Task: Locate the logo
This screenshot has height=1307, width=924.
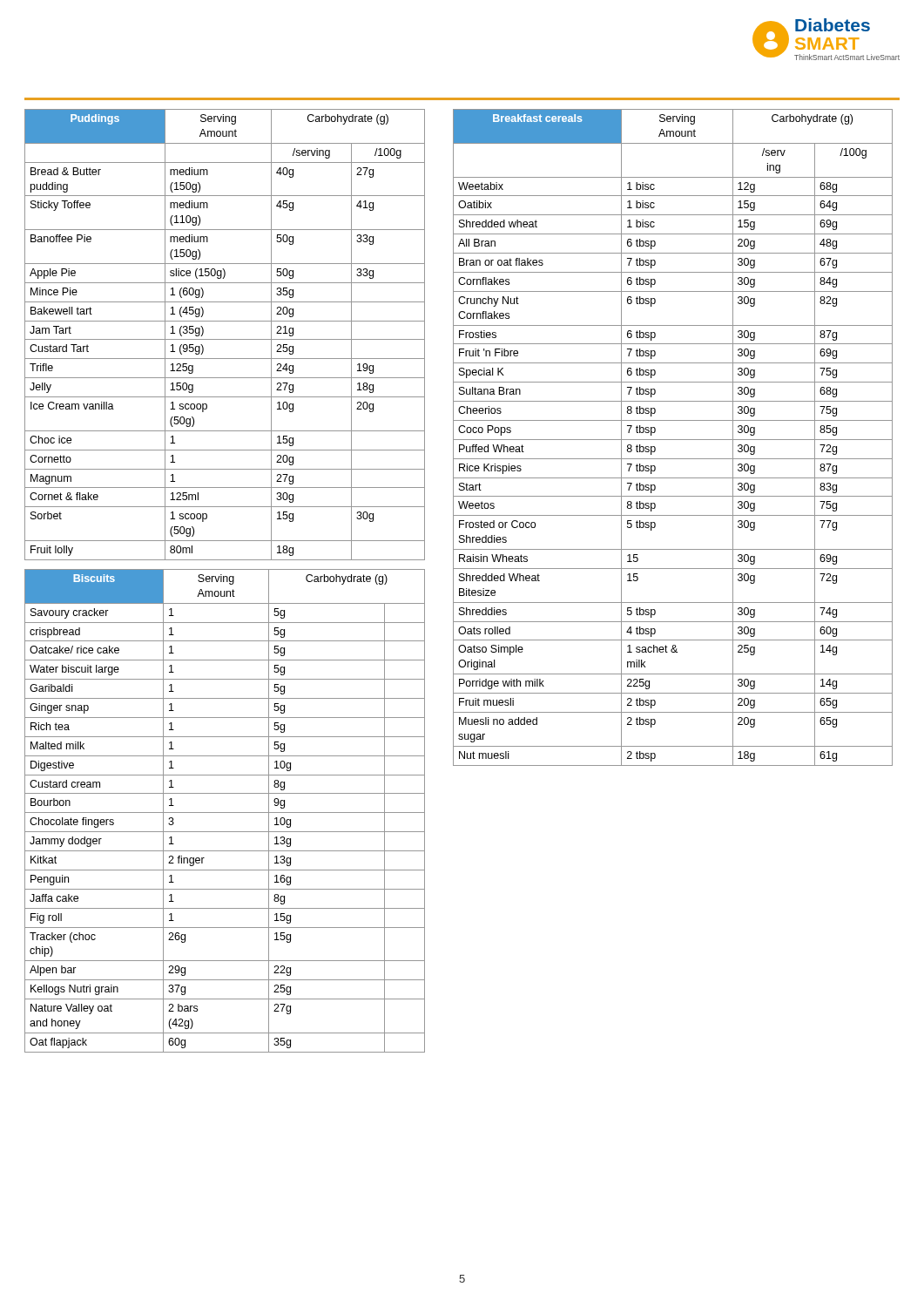Action: (x=819, y=39)
